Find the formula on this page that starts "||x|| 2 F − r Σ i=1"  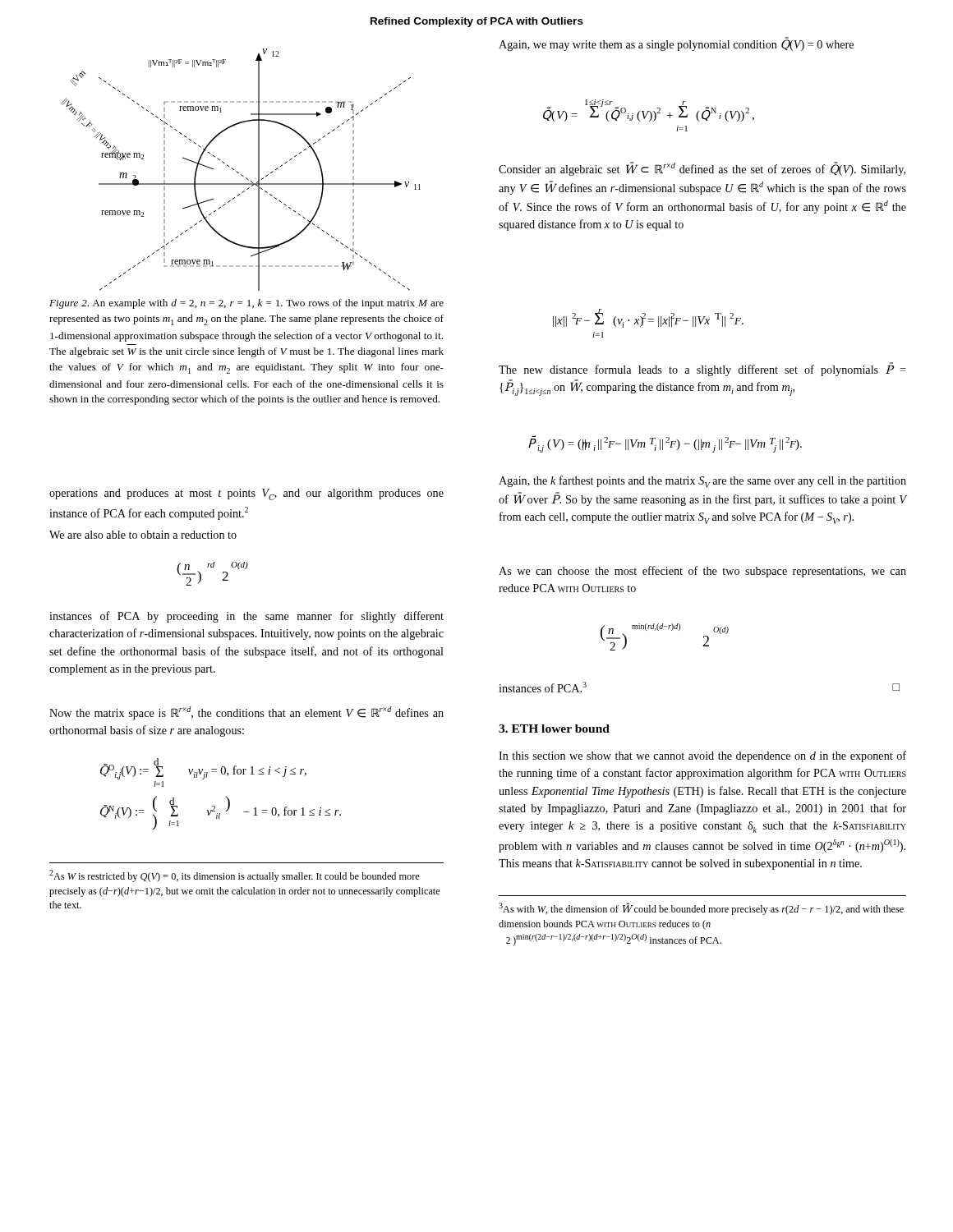pyautogui.click(x=702, y=322)
